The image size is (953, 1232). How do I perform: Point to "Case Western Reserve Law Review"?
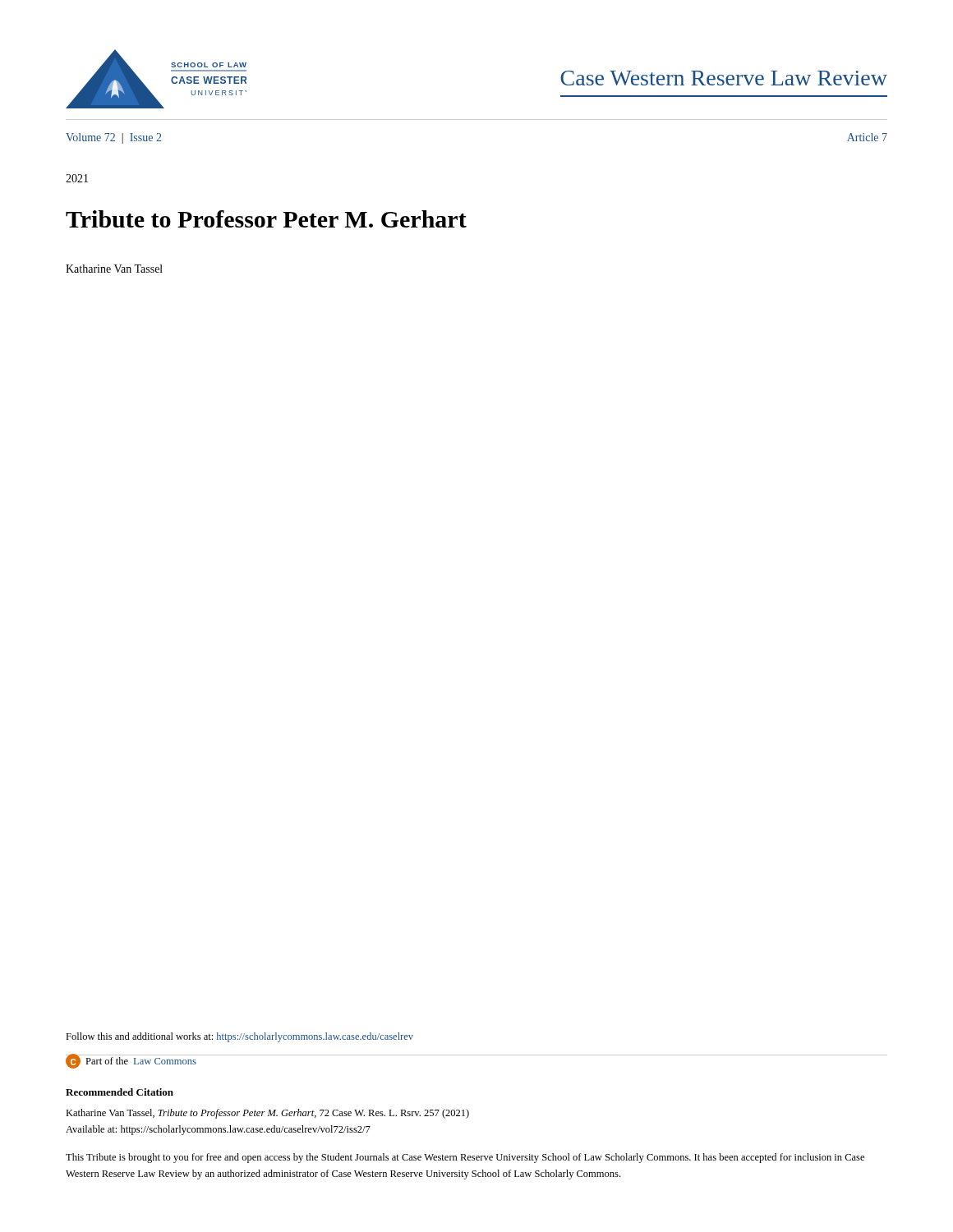(x=724, y=77)
